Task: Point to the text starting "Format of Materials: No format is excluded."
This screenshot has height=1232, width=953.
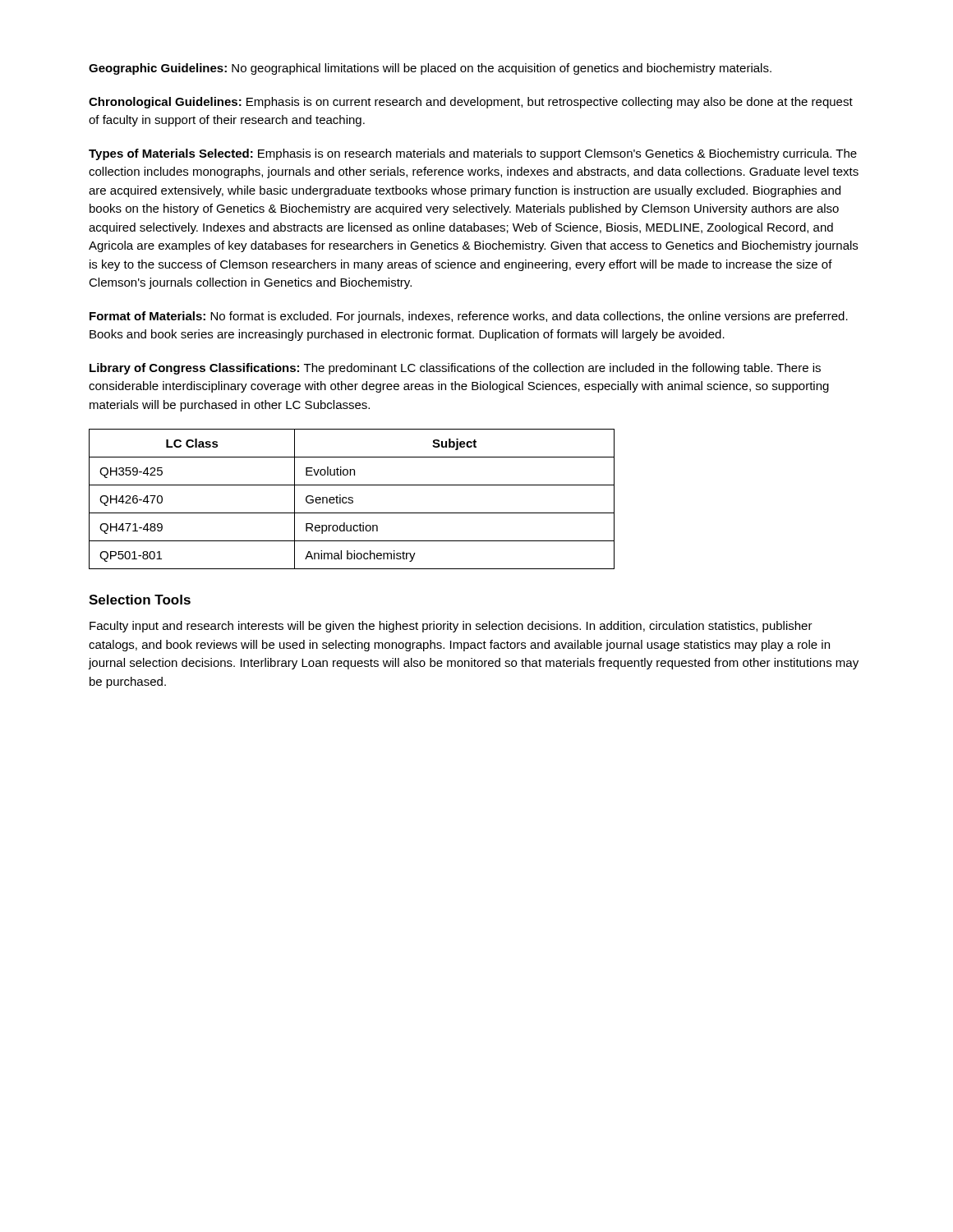Action: pyautogui.click(x=469, y=325)
